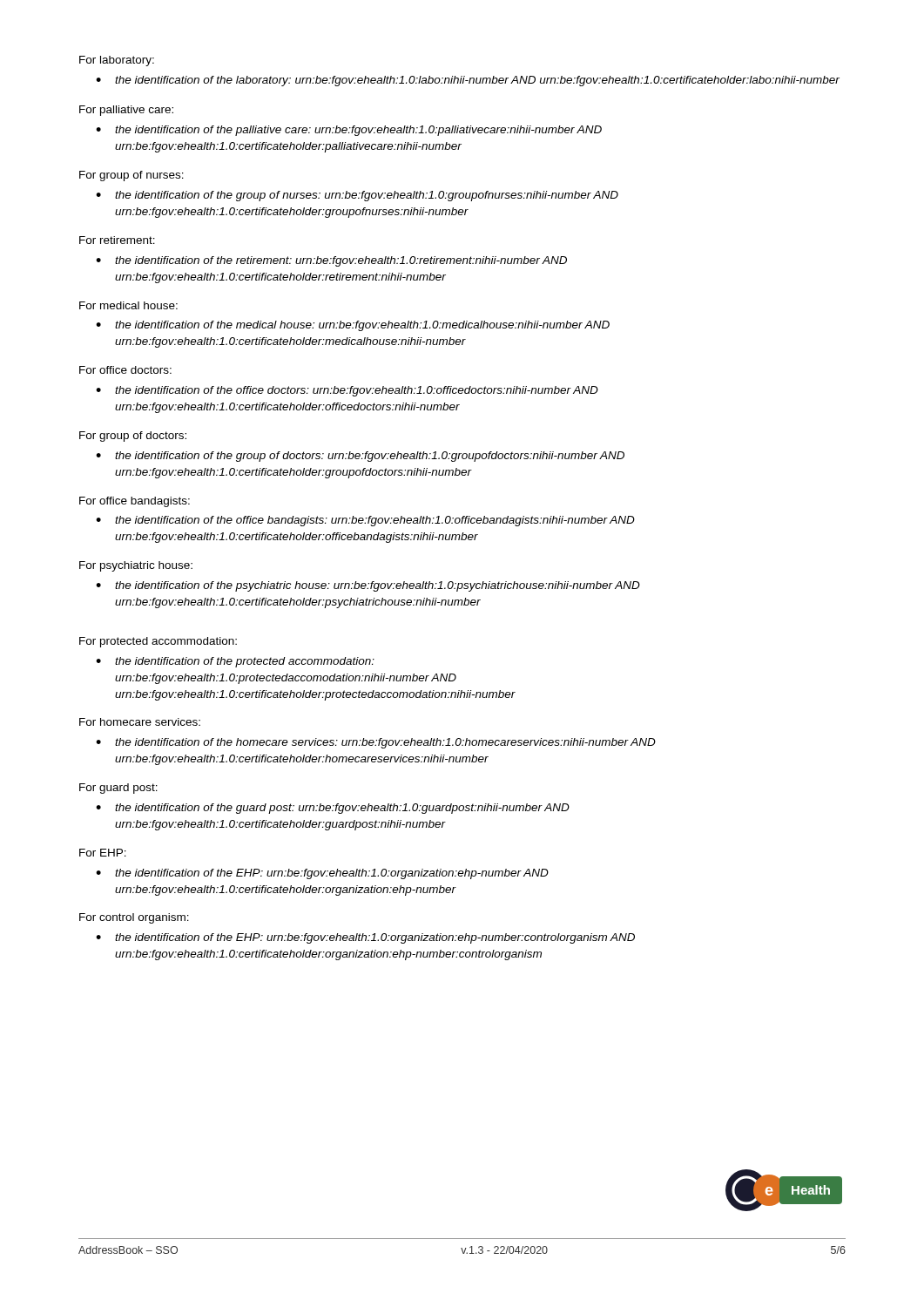
Task: Click on the text with the text "For office bandagists:"
Action: [134, 500]
